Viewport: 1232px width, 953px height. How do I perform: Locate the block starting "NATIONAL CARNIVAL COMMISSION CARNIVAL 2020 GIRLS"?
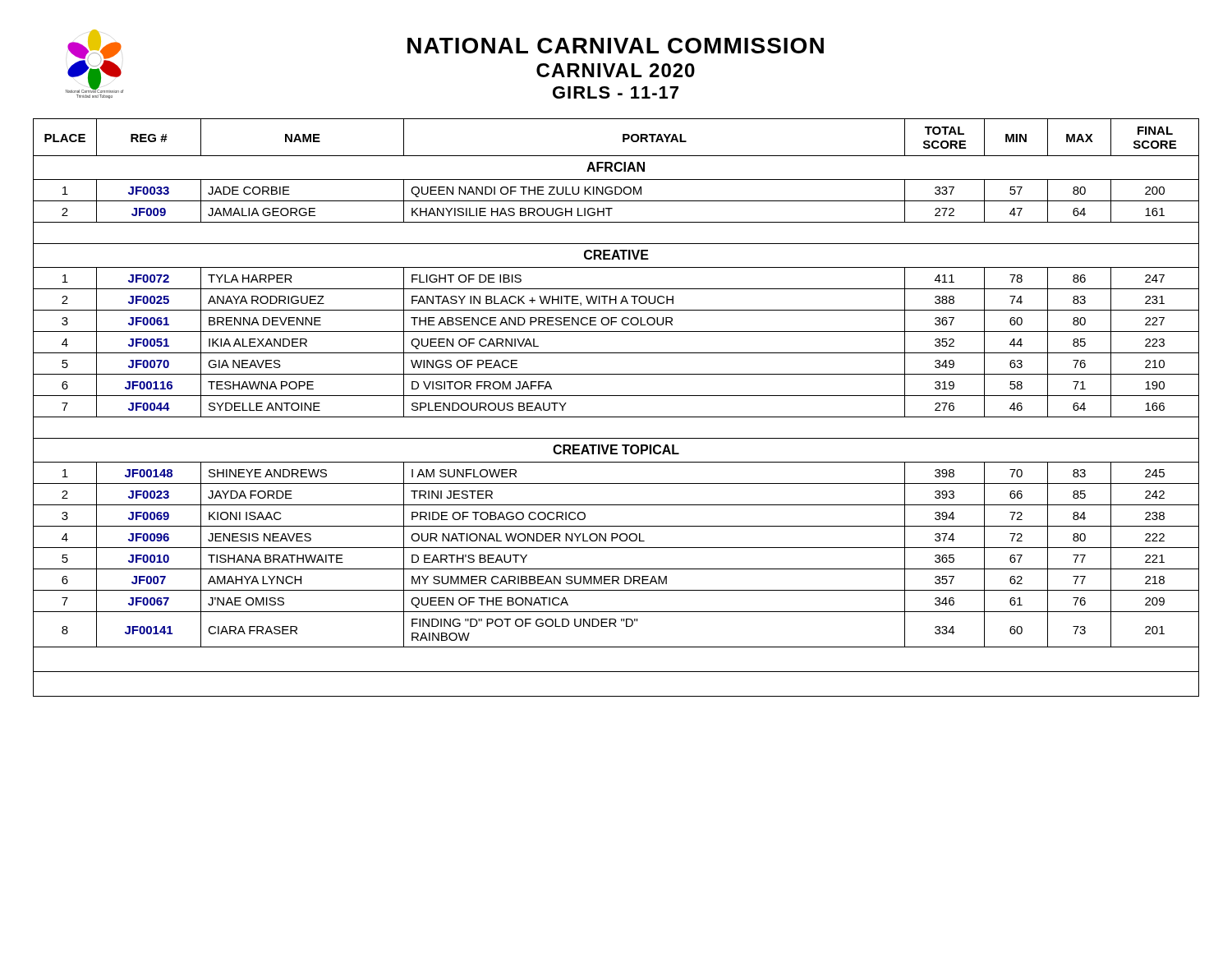616,68
